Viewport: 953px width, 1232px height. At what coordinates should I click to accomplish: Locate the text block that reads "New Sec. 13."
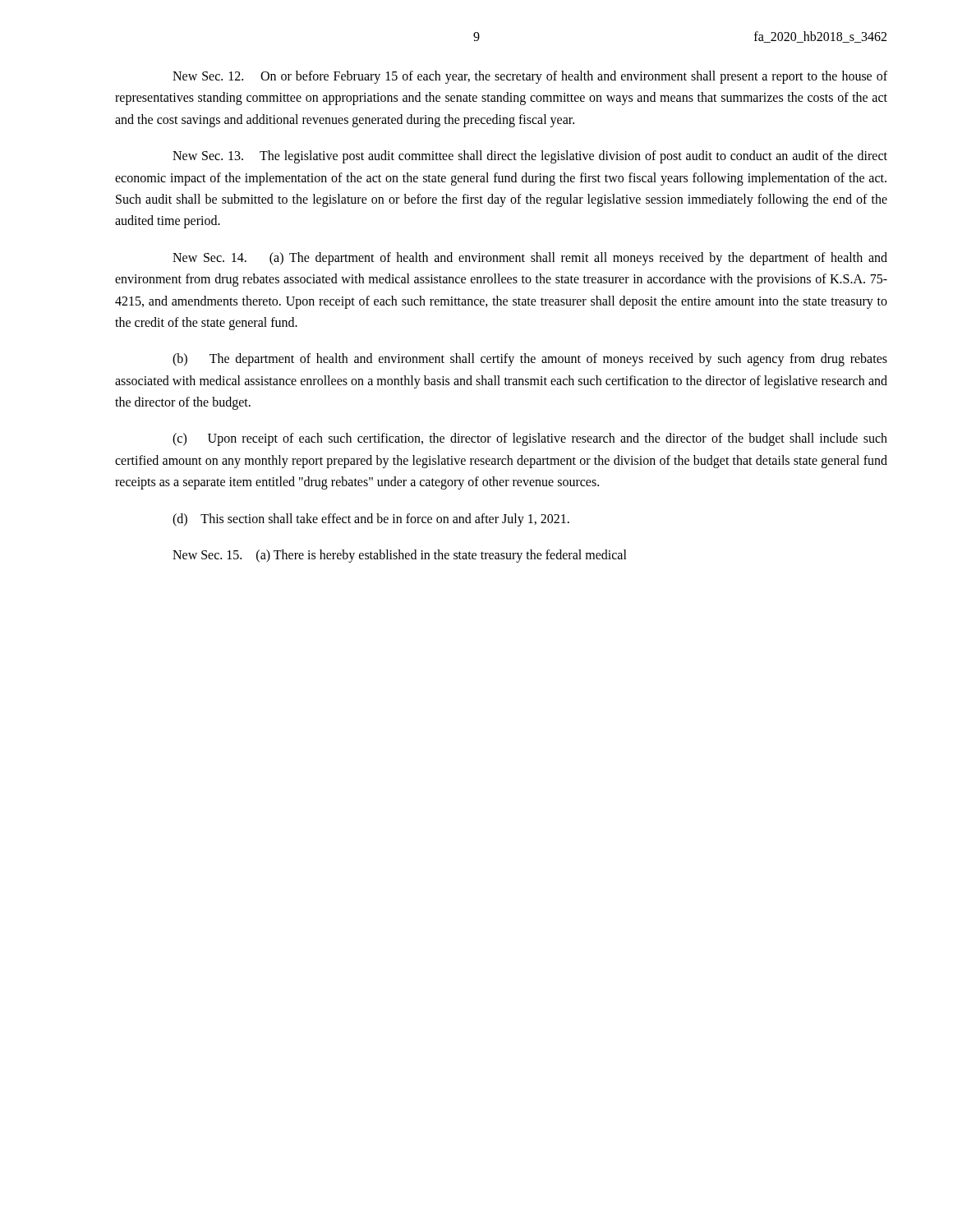point(501,189)
